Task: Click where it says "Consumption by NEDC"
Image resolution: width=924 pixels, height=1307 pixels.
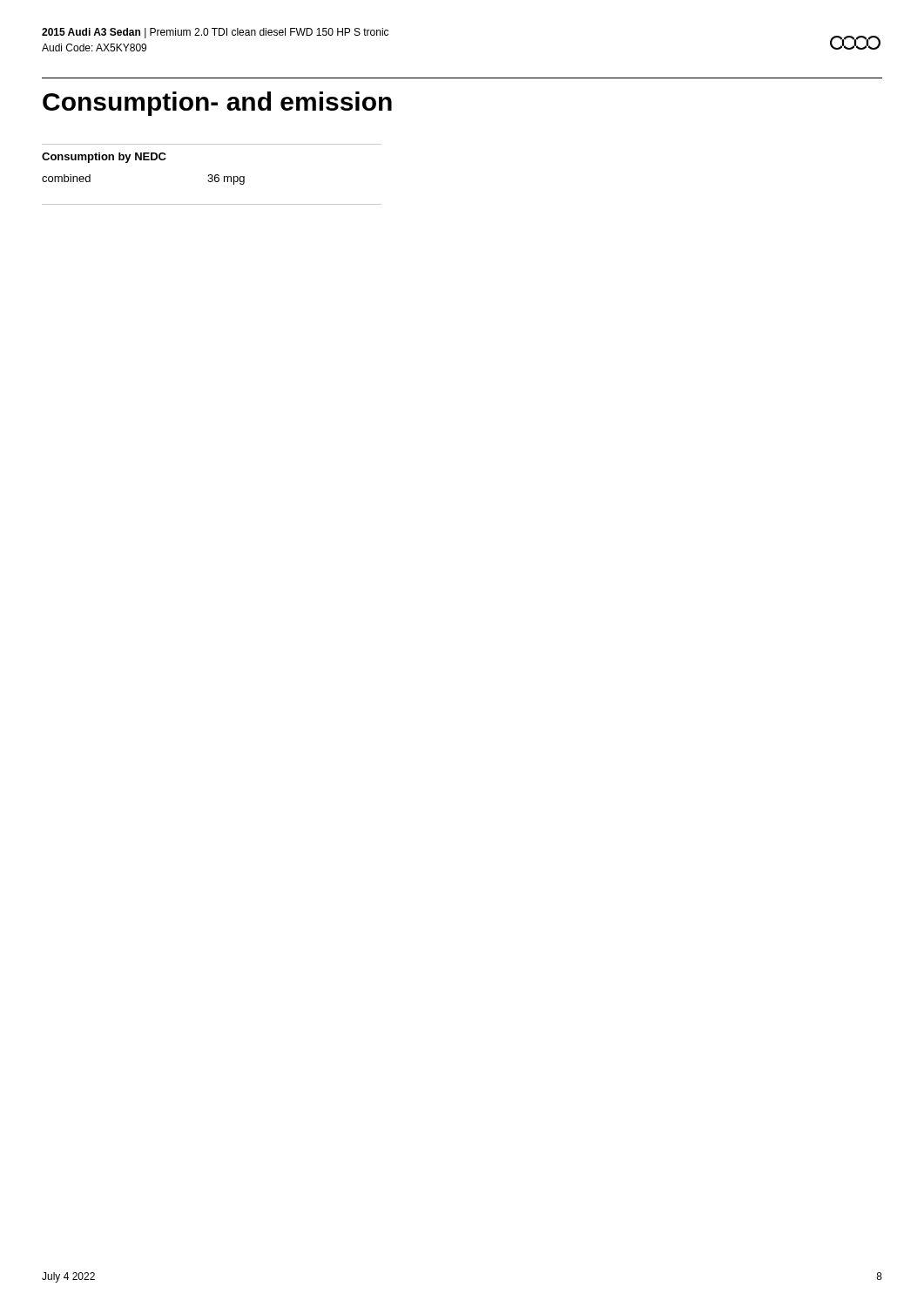Action: click(104, 156)
